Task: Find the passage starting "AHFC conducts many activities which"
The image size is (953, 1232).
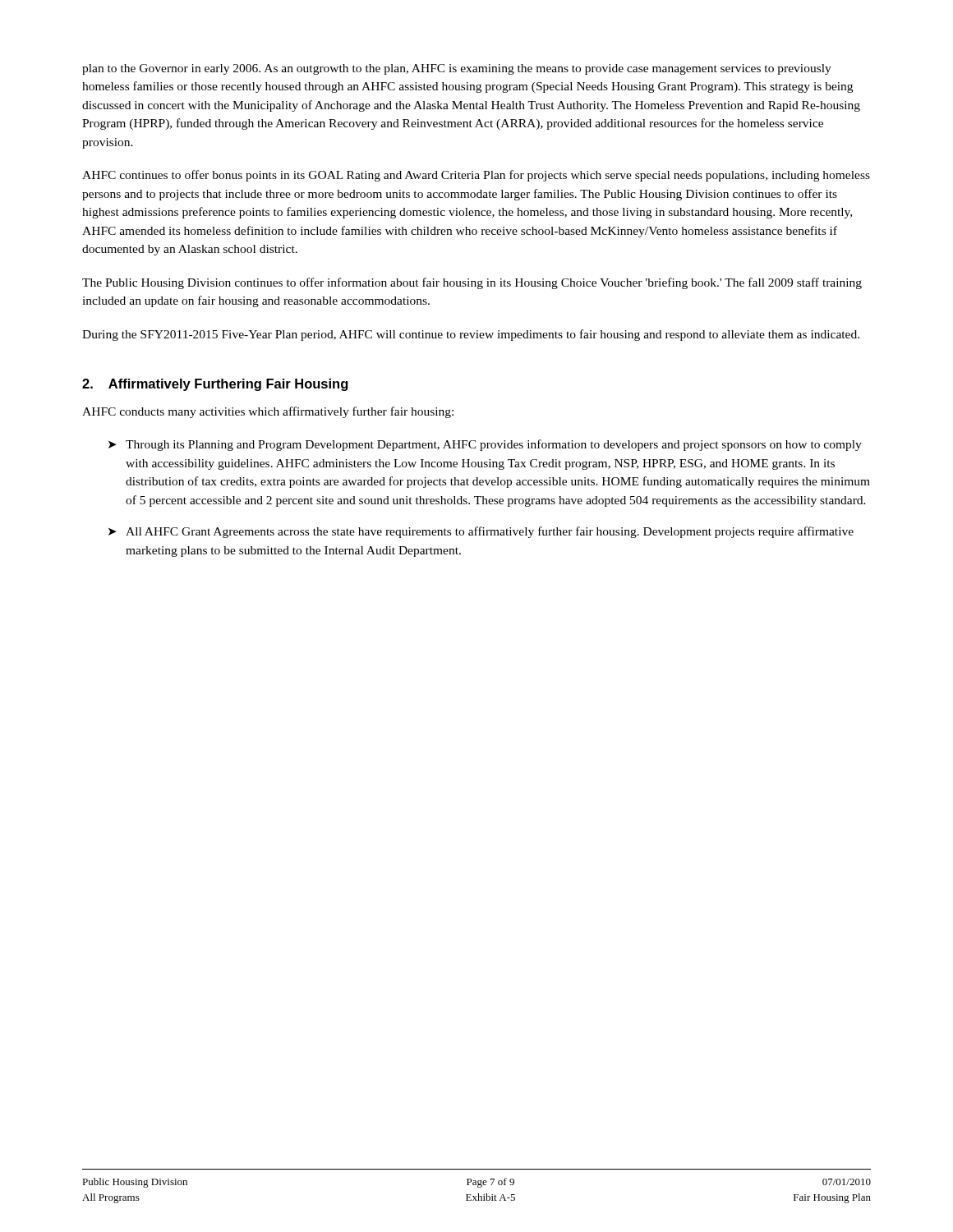Action: [x=268, y=411]
